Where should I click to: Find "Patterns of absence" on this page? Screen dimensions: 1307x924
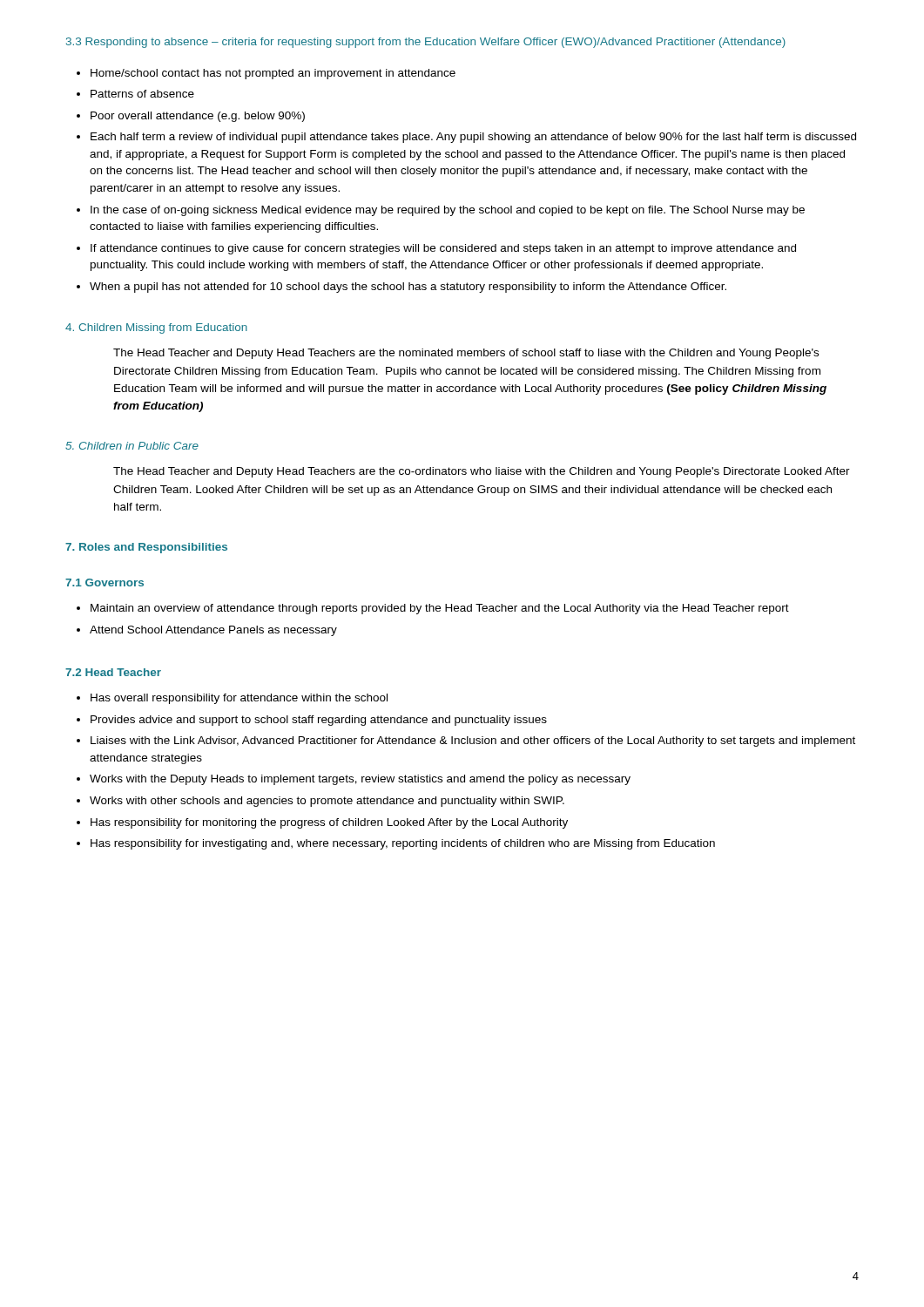135,94
